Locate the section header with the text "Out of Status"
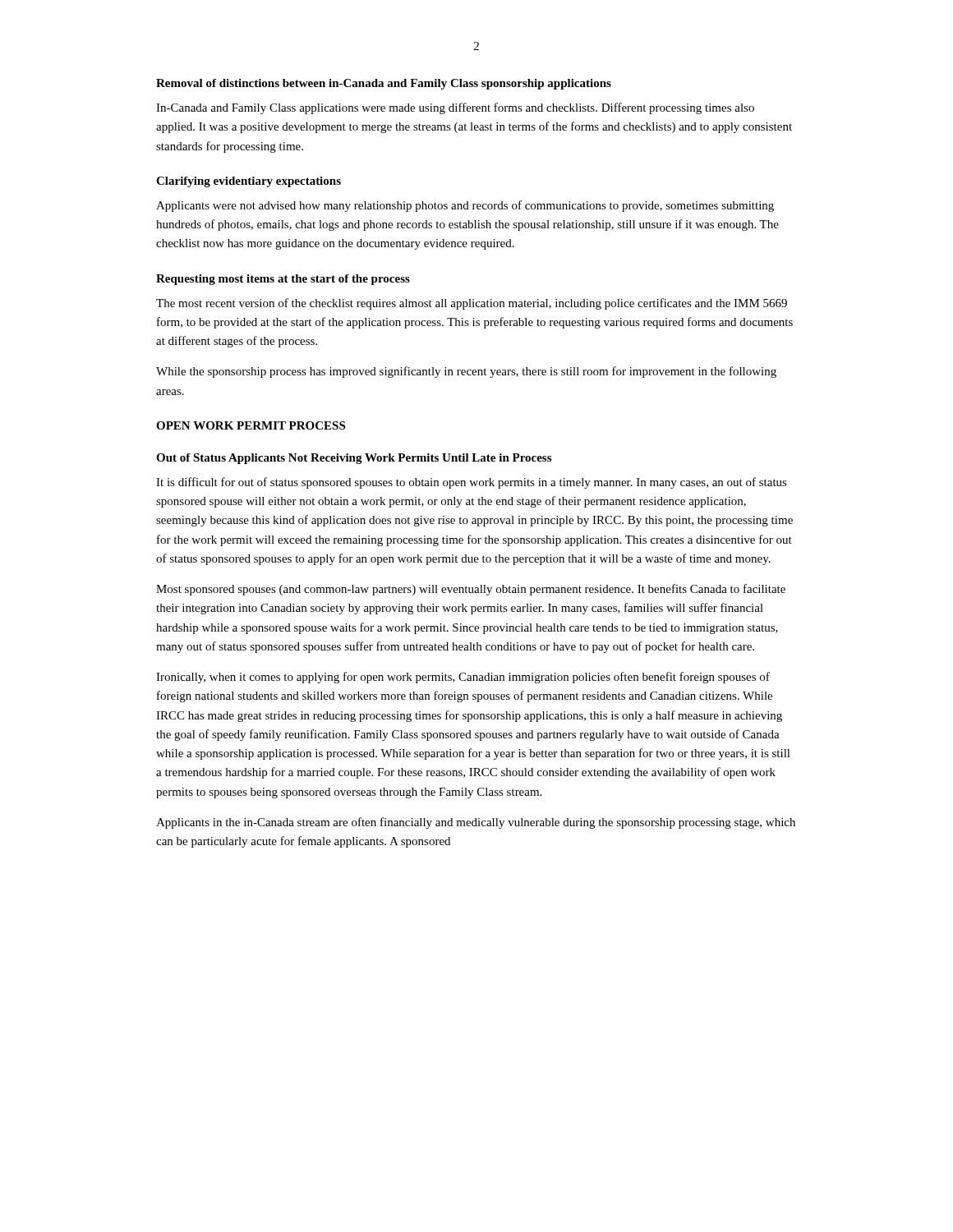Screen dimensions: 1232x953 pos(354,457)
